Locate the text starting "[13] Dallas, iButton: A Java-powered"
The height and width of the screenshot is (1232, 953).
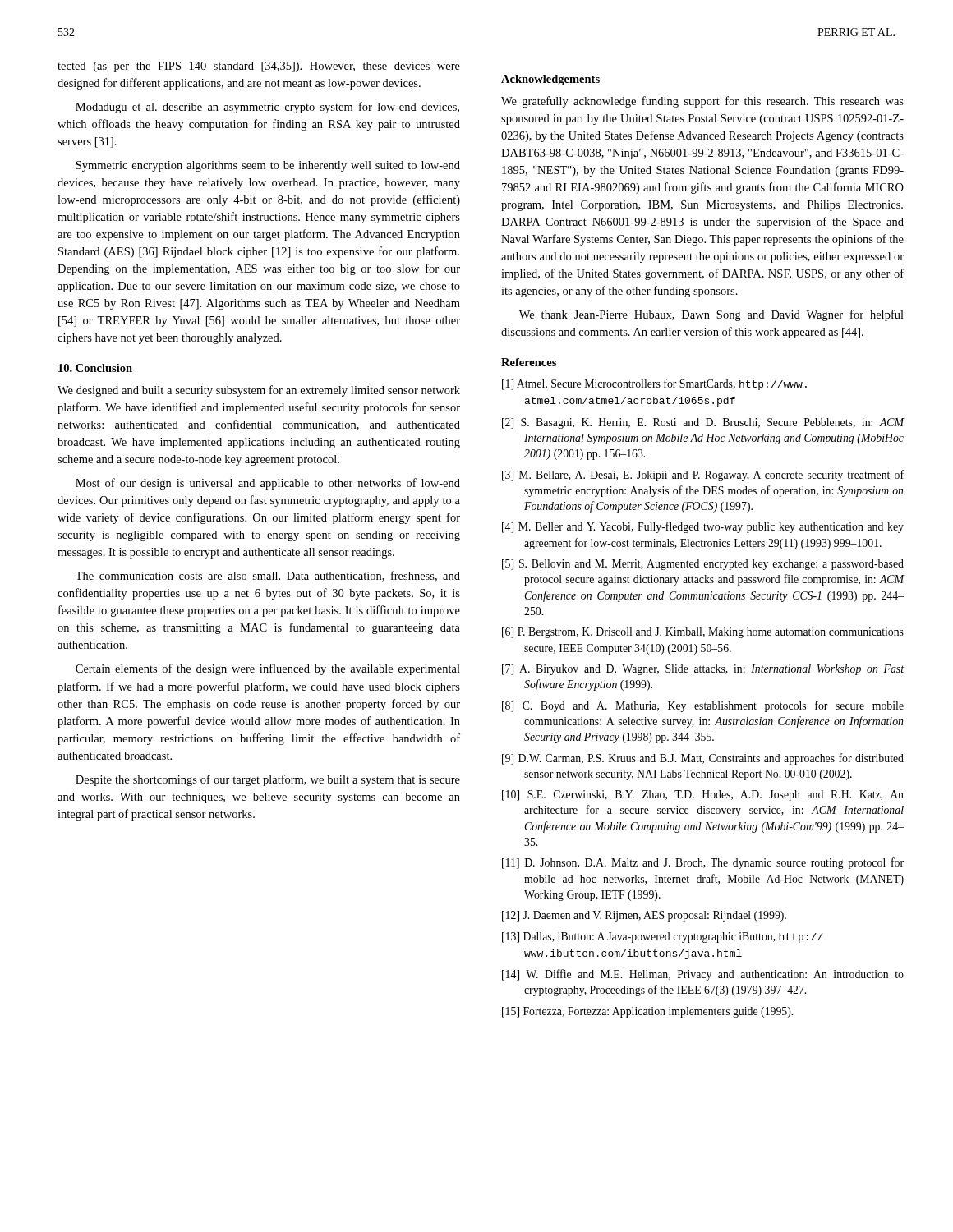(x=662, y=945)
